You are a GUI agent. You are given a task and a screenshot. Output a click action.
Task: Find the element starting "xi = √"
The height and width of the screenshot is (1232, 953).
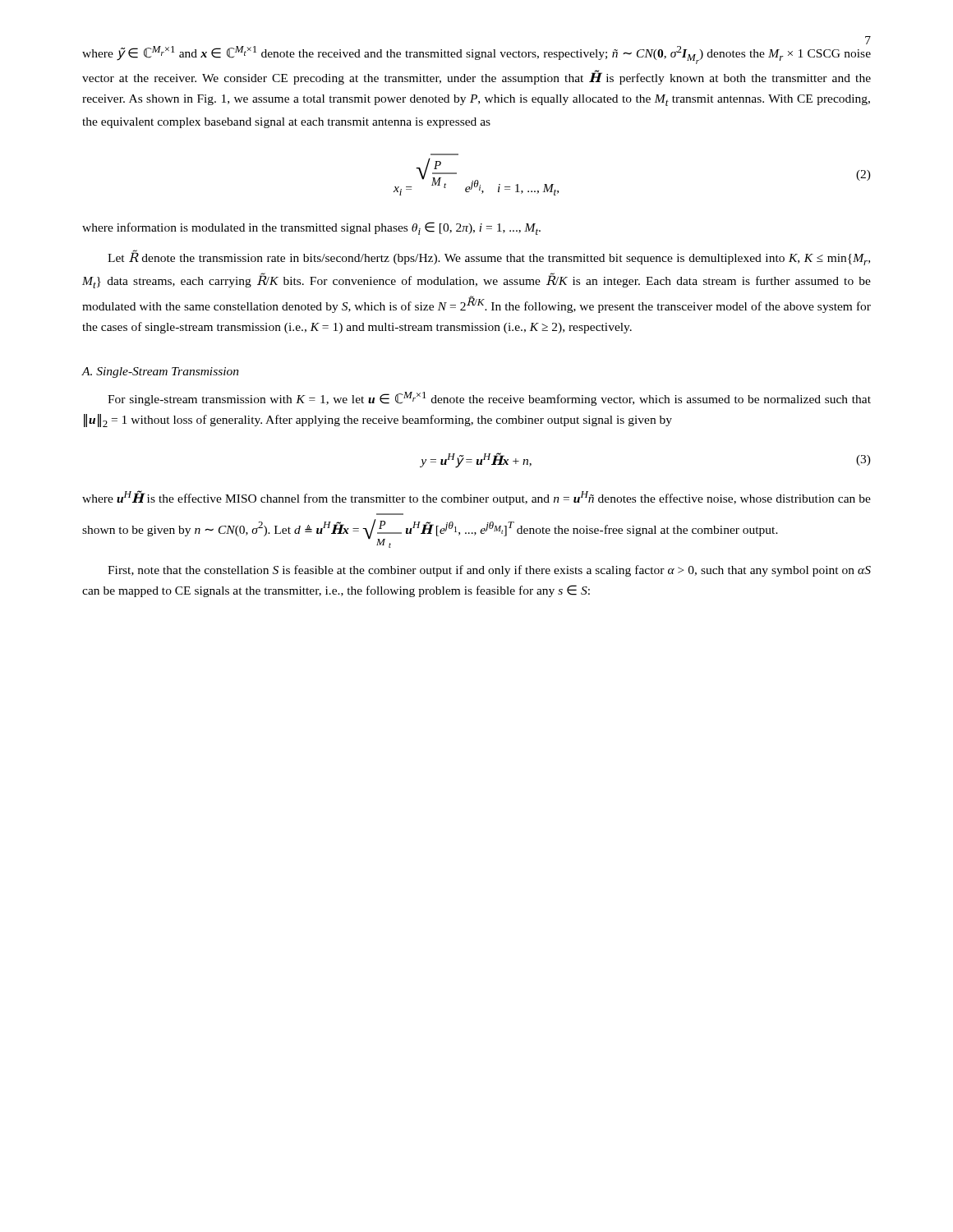click(x=476, y=175)
